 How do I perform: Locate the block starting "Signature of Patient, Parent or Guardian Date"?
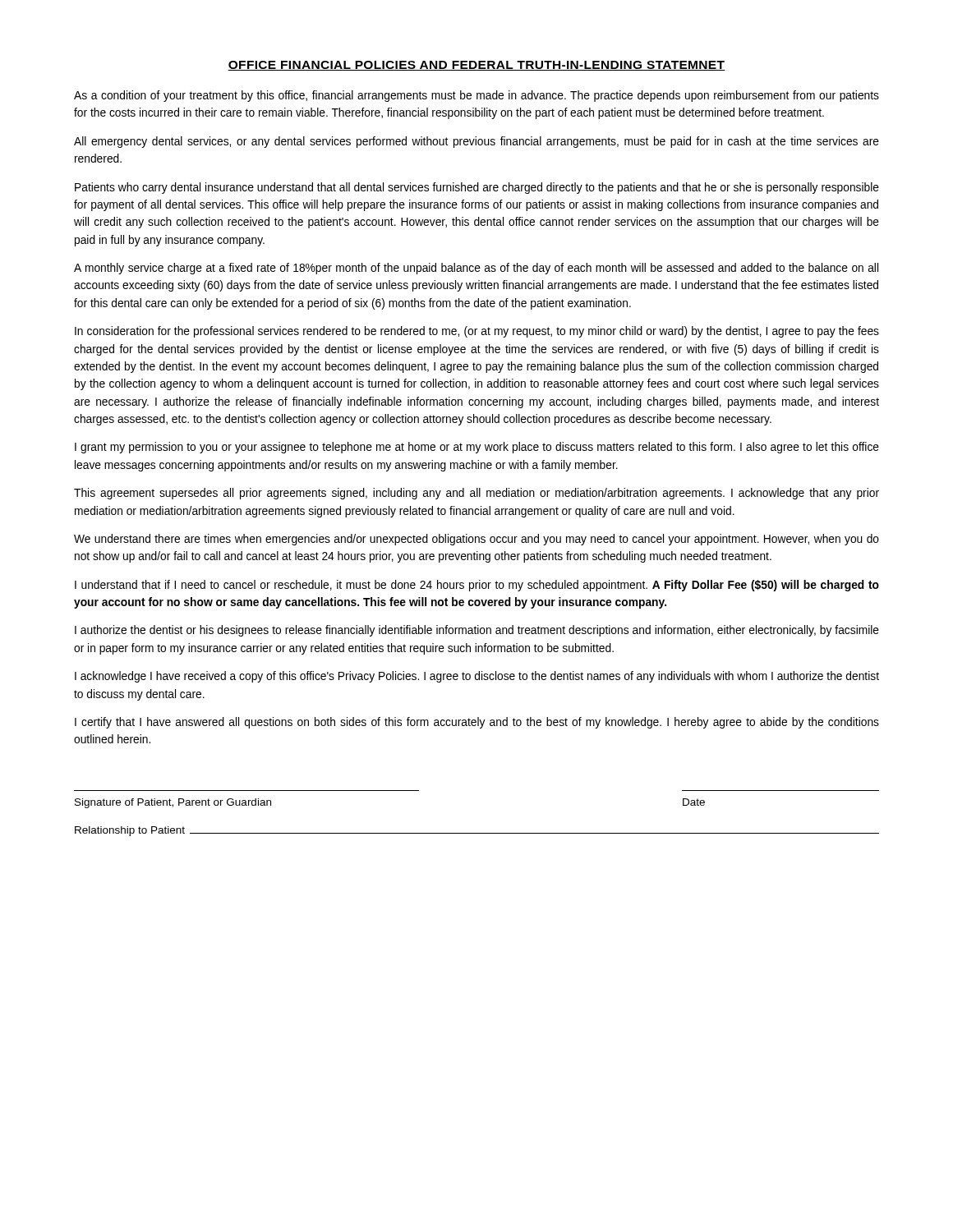pyautogui.click(x=170, y=803)
